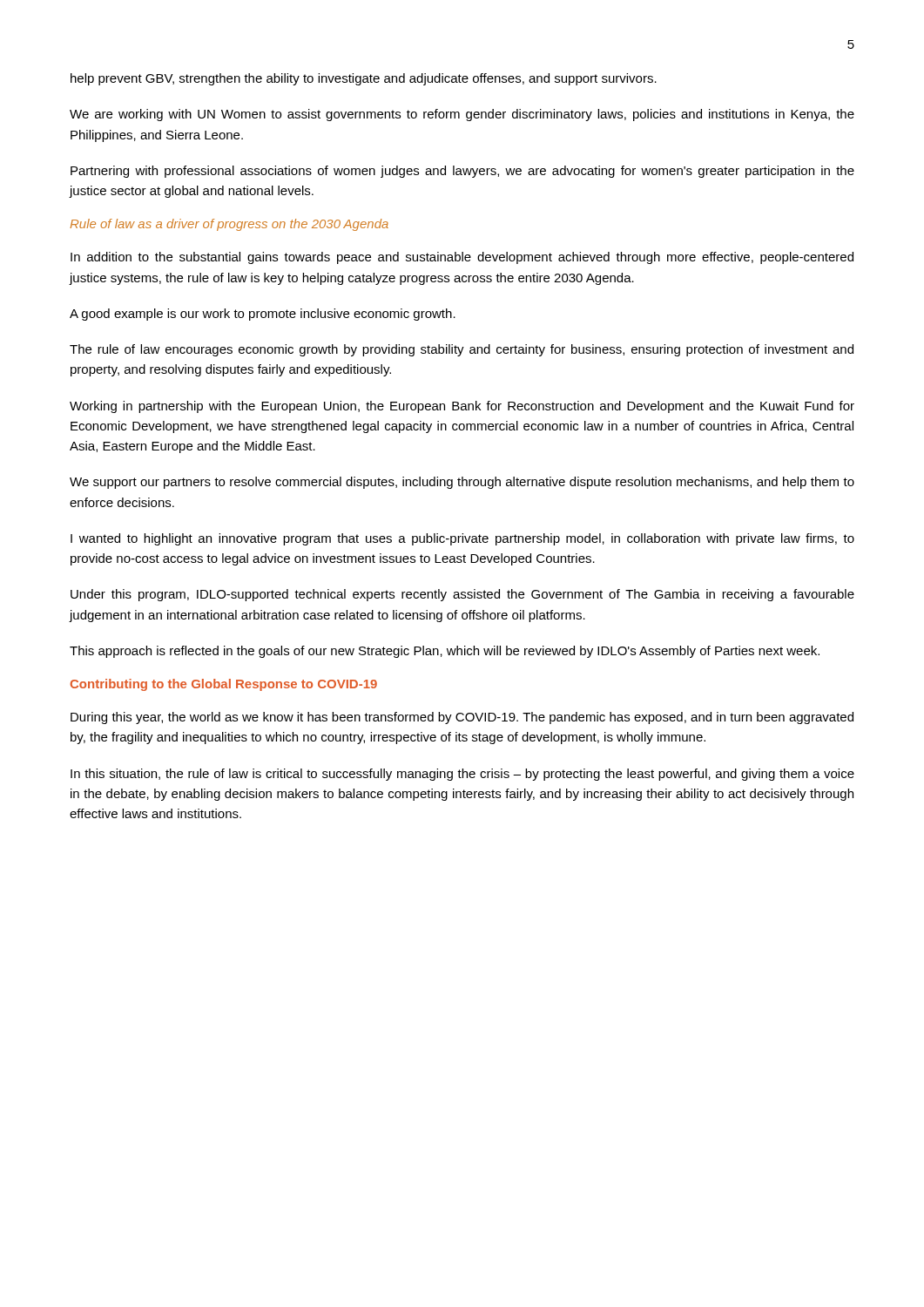Navigate to the passage starting "We support our partners to resolve commercial"
Screen dimensions: 1307x924
[x=462, y=492]
